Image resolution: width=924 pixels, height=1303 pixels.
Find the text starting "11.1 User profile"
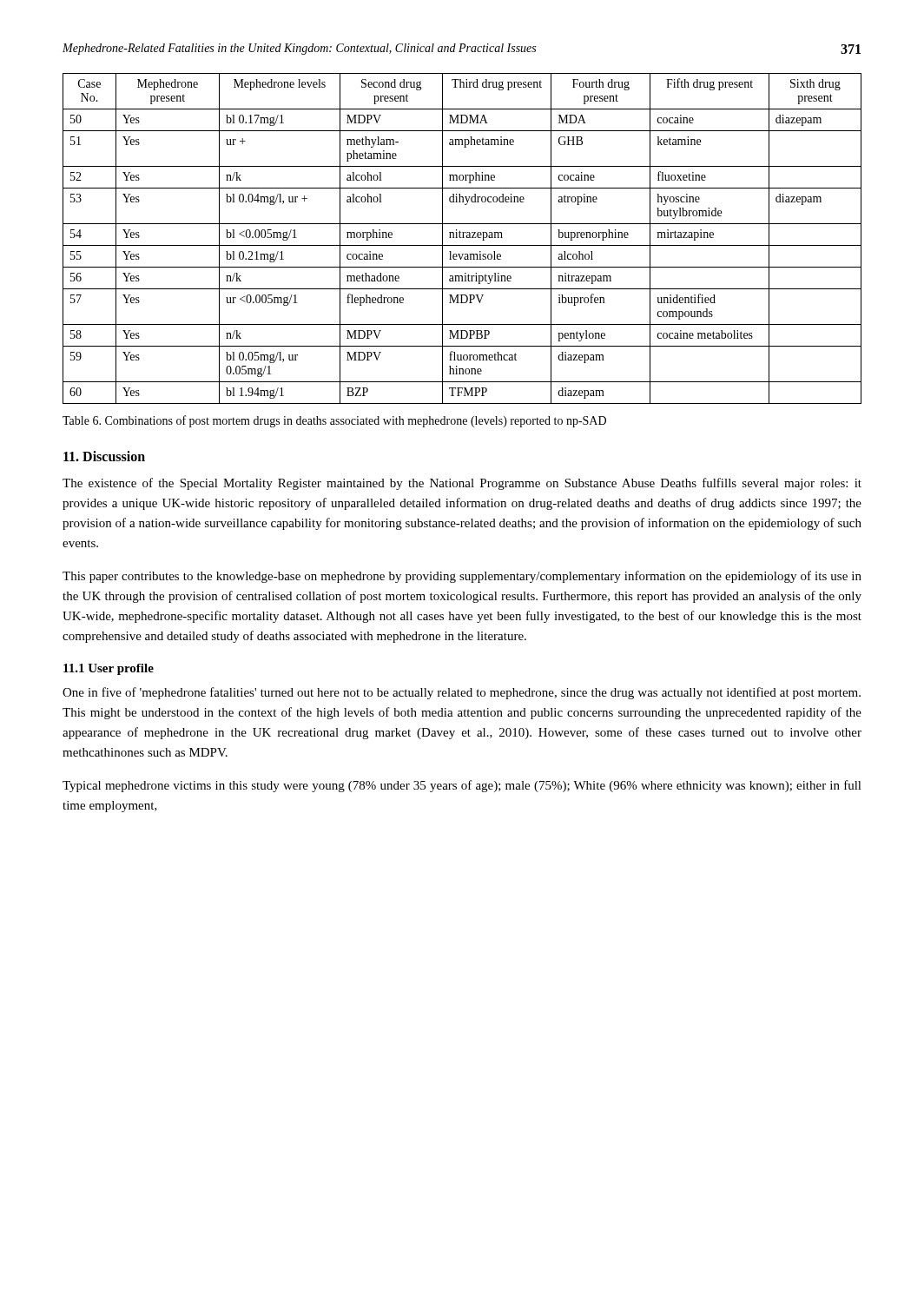[x=108, y=668]
